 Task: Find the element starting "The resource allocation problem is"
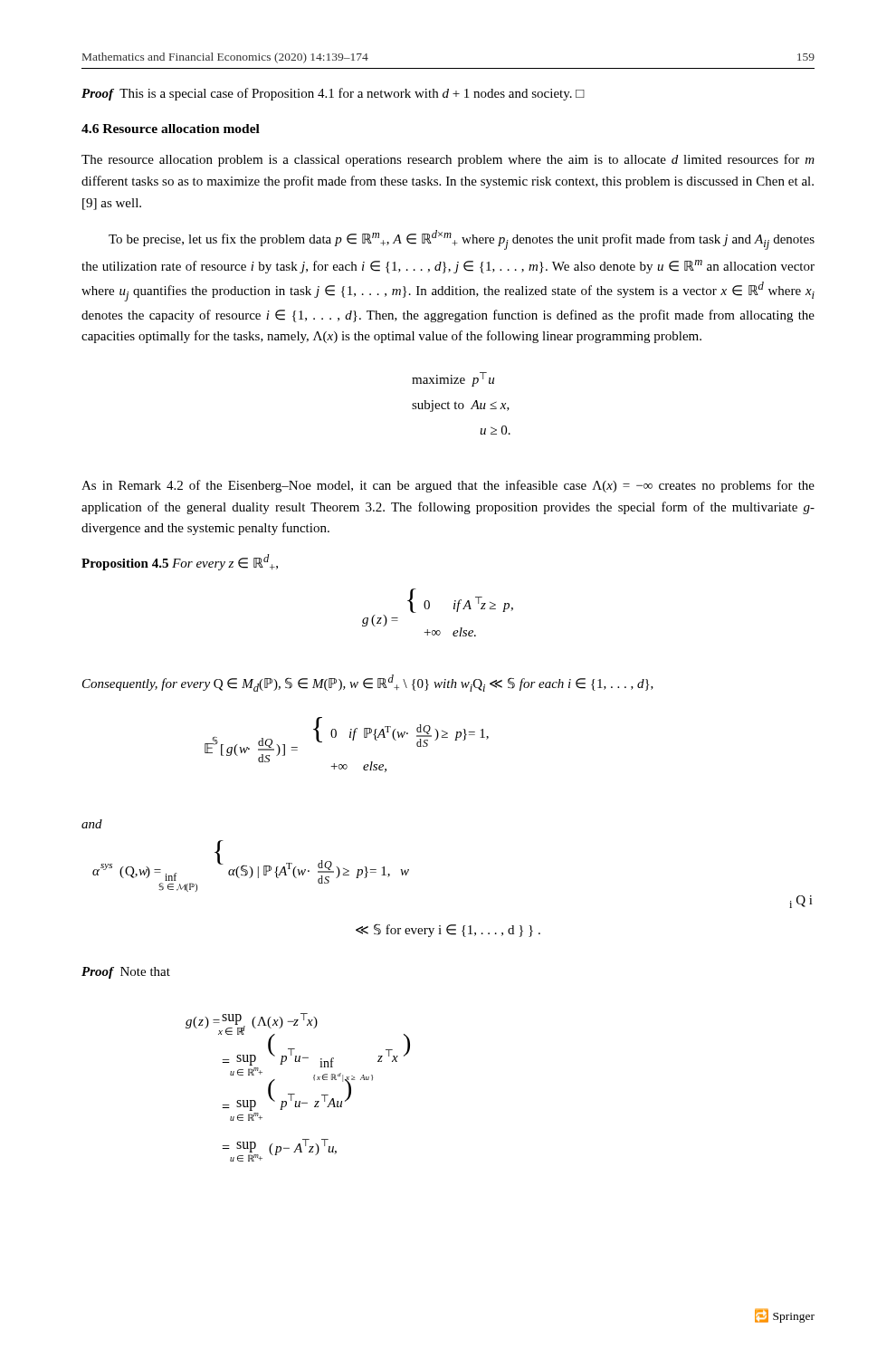pos(448,181)
